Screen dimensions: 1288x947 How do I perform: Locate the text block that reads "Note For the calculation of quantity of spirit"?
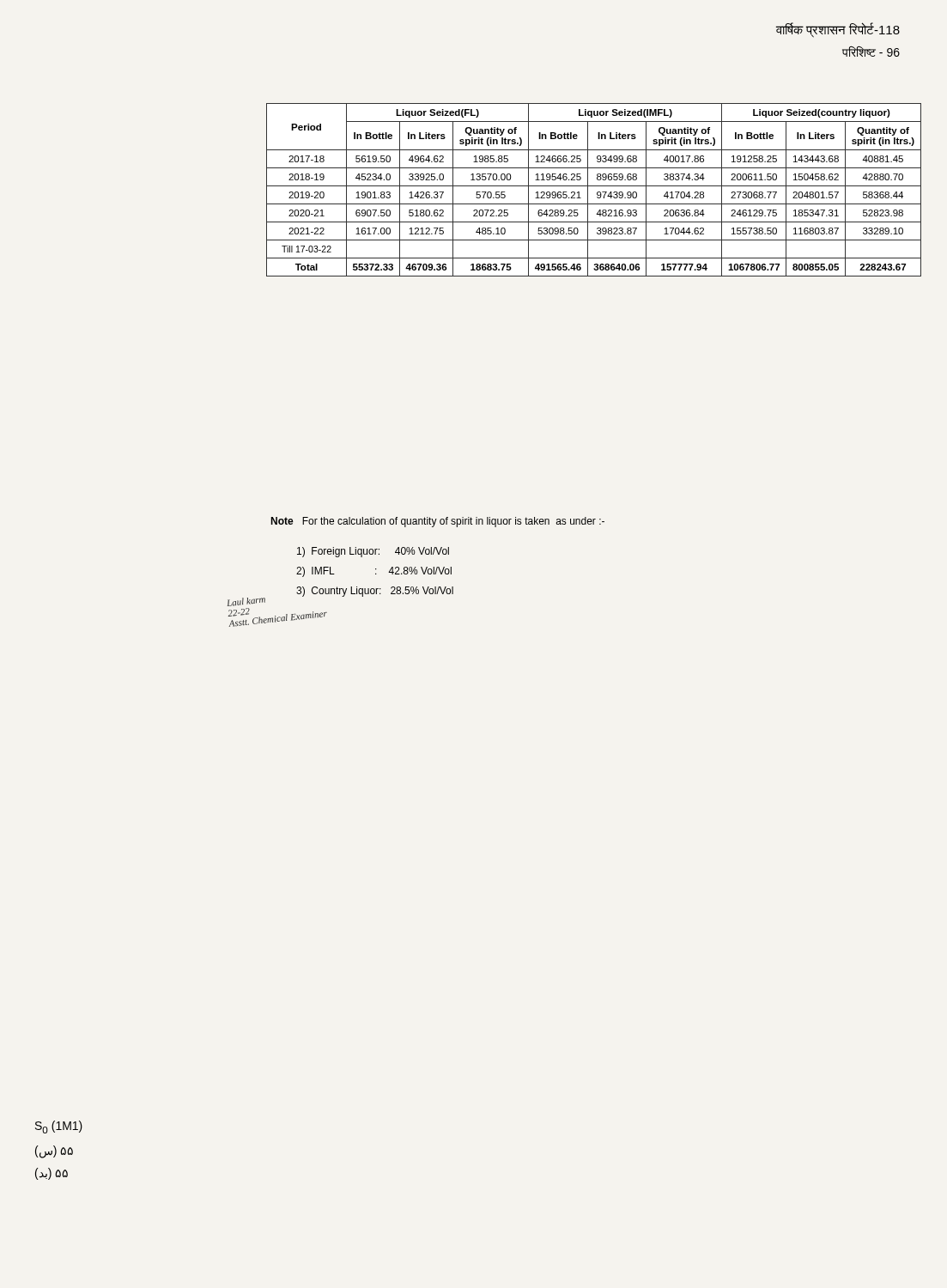(x=438, y=521)
